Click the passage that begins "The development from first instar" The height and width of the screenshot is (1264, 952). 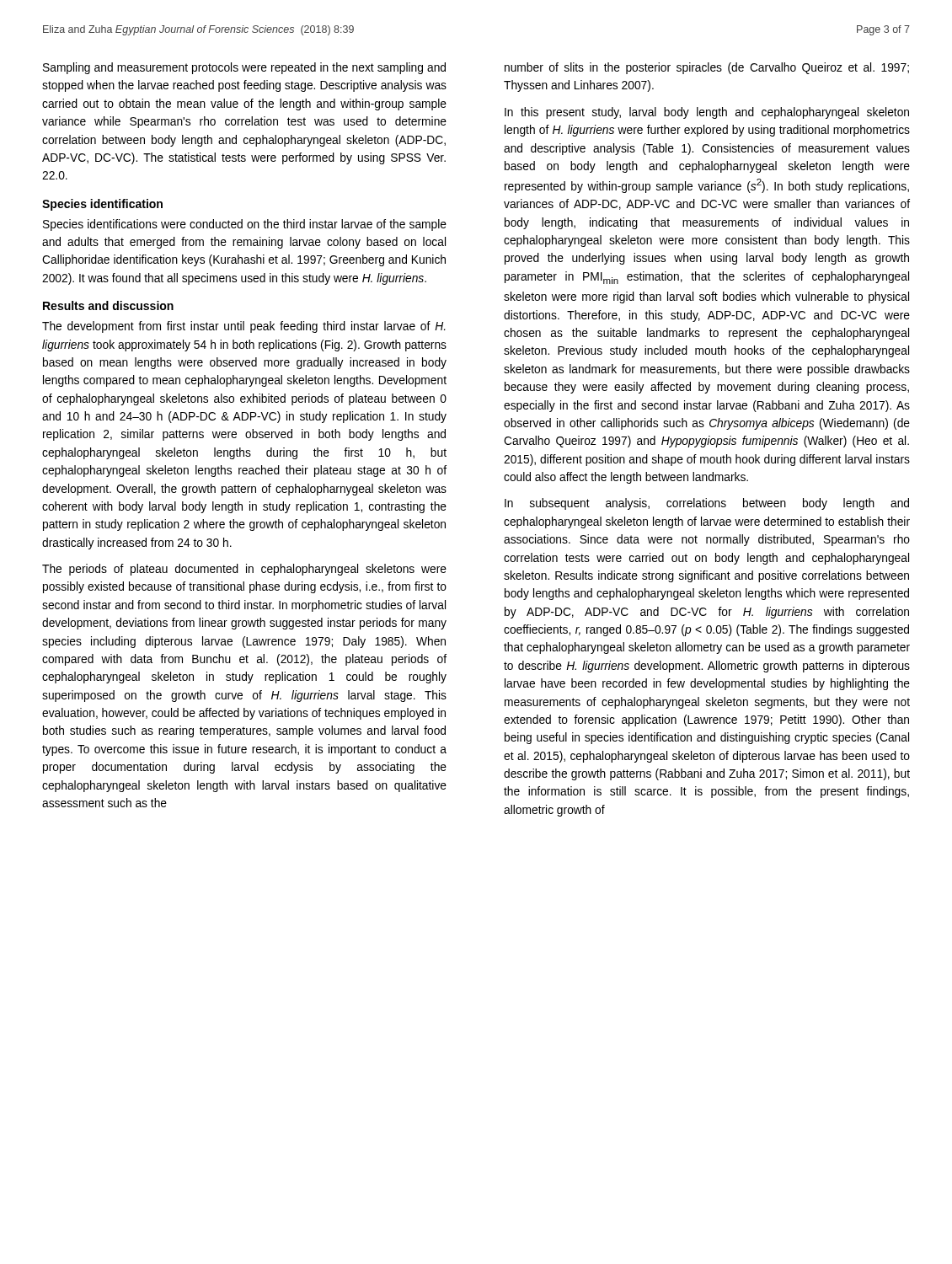coord(244,435)
